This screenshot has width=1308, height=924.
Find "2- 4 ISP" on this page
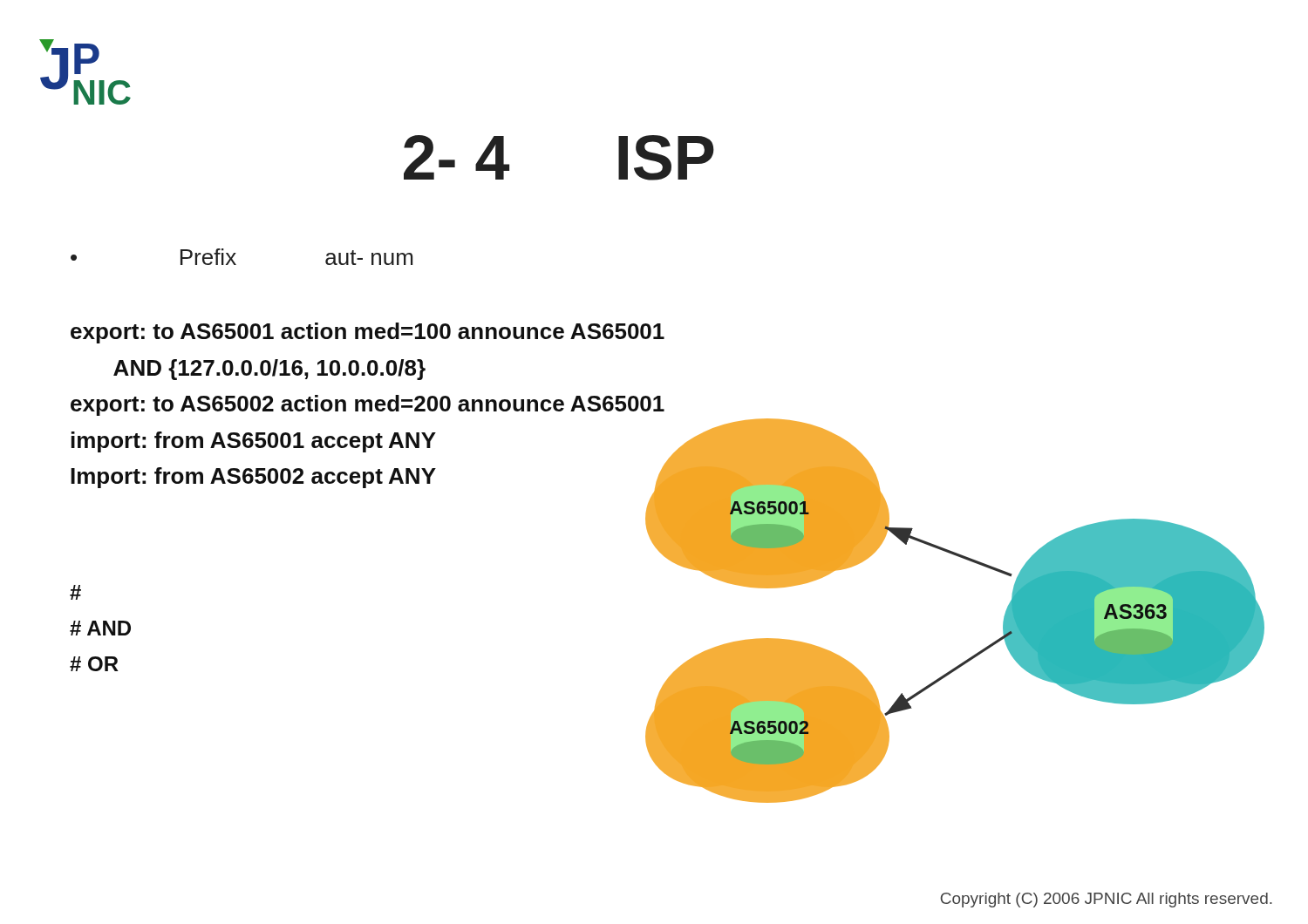654,158
